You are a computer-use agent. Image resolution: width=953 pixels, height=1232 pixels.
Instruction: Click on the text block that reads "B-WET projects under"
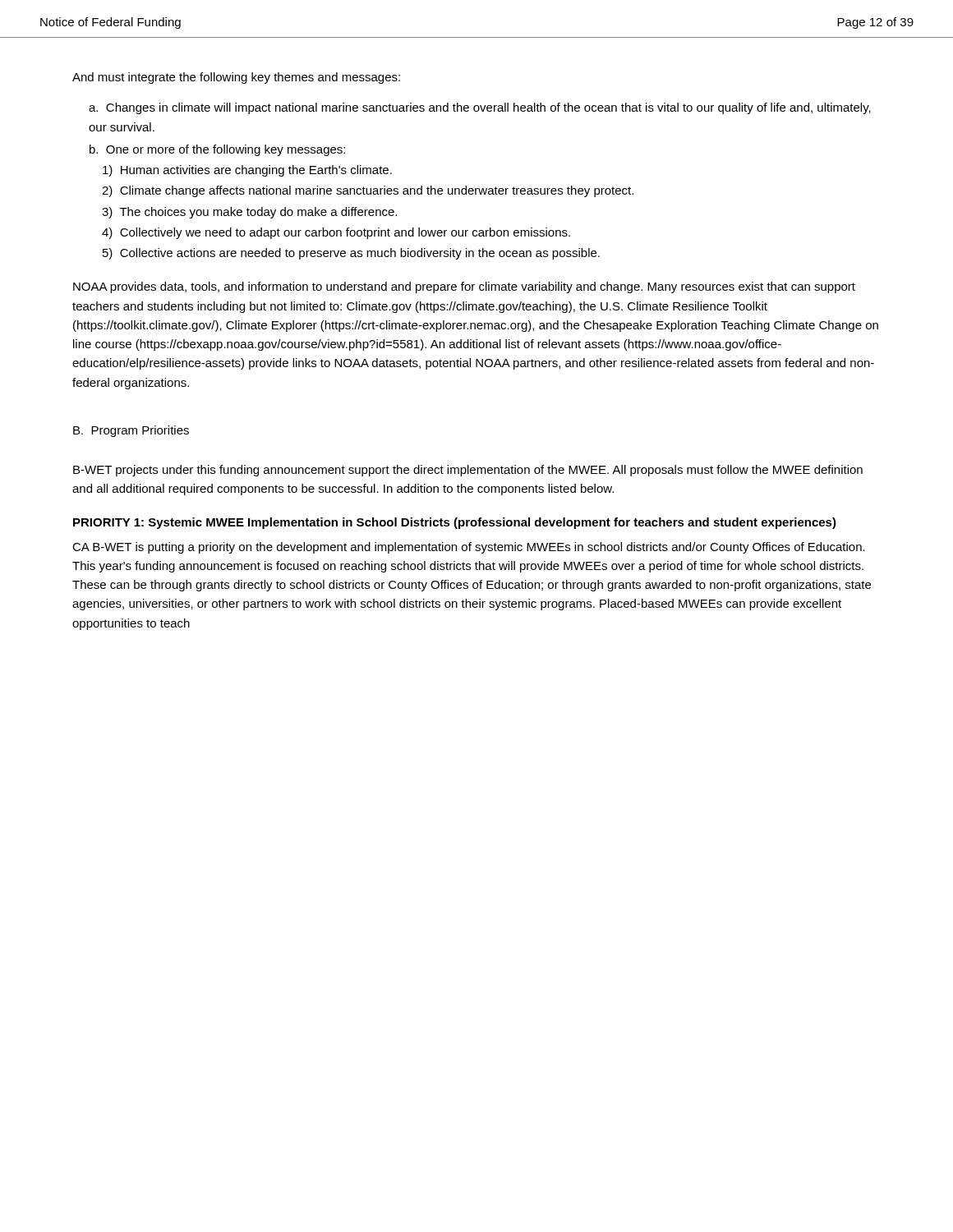coord(468,479)
